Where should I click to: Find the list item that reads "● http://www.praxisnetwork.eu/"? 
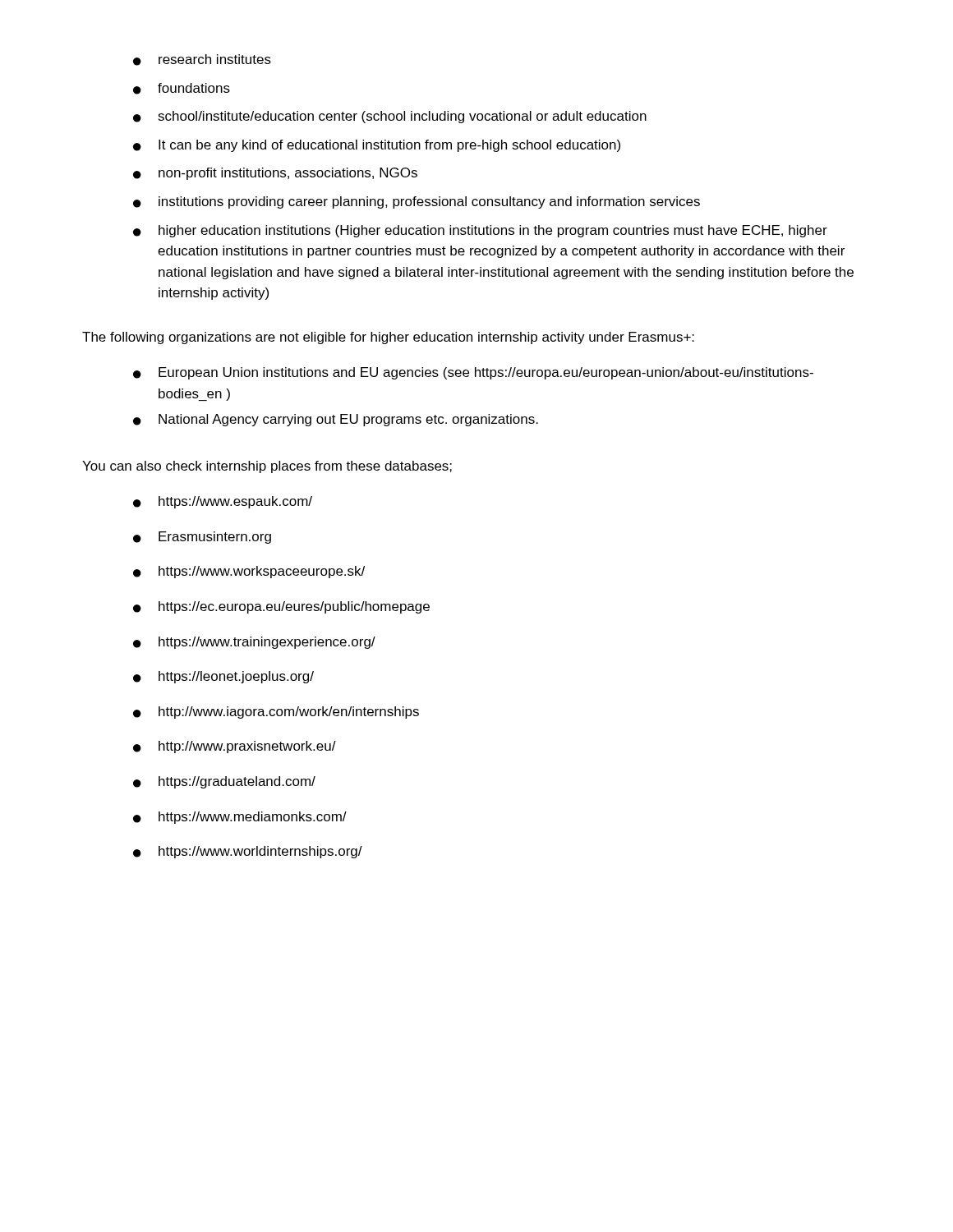pos(235,747)
